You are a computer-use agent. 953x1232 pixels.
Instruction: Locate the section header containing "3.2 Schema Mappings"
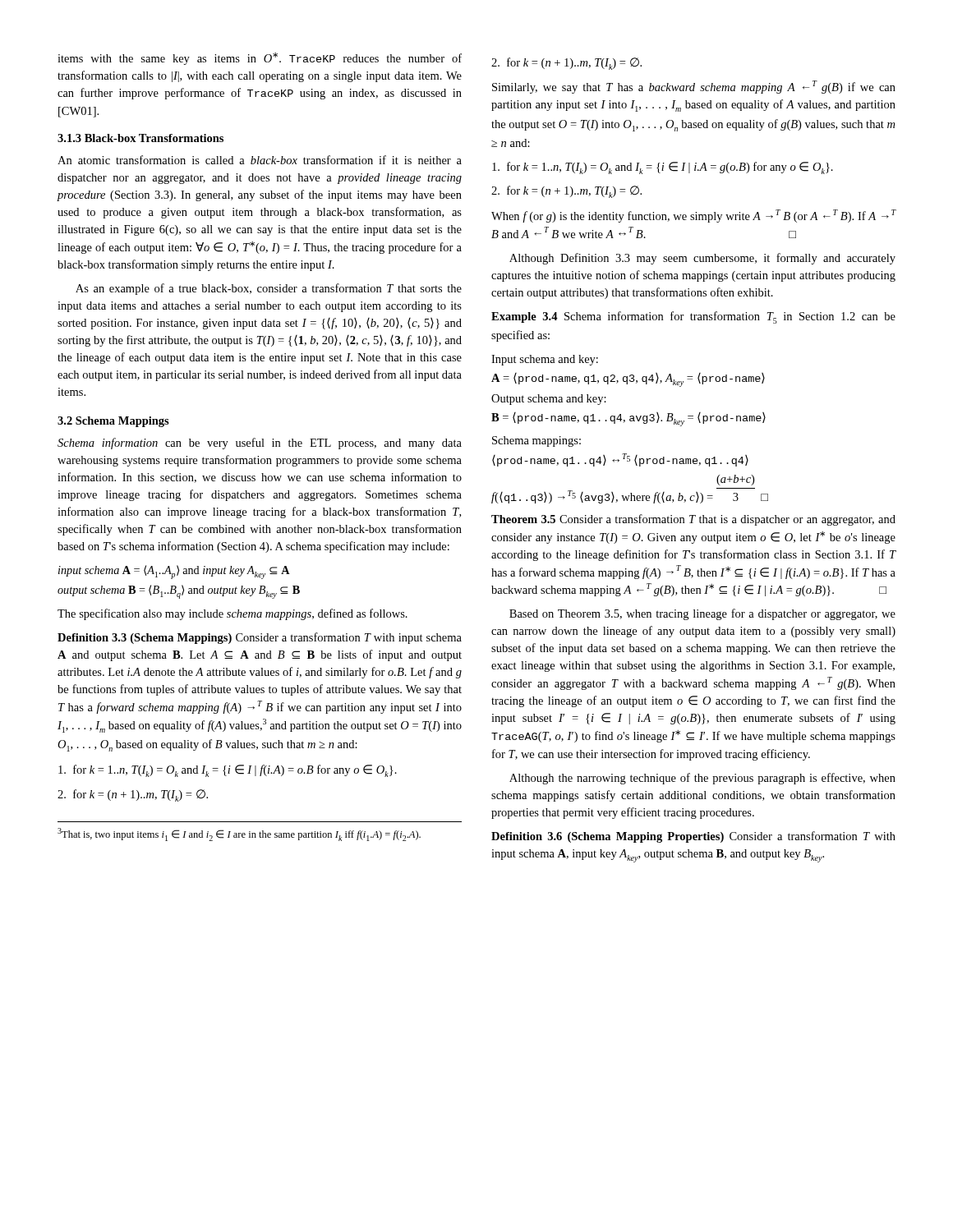point(113,422)
